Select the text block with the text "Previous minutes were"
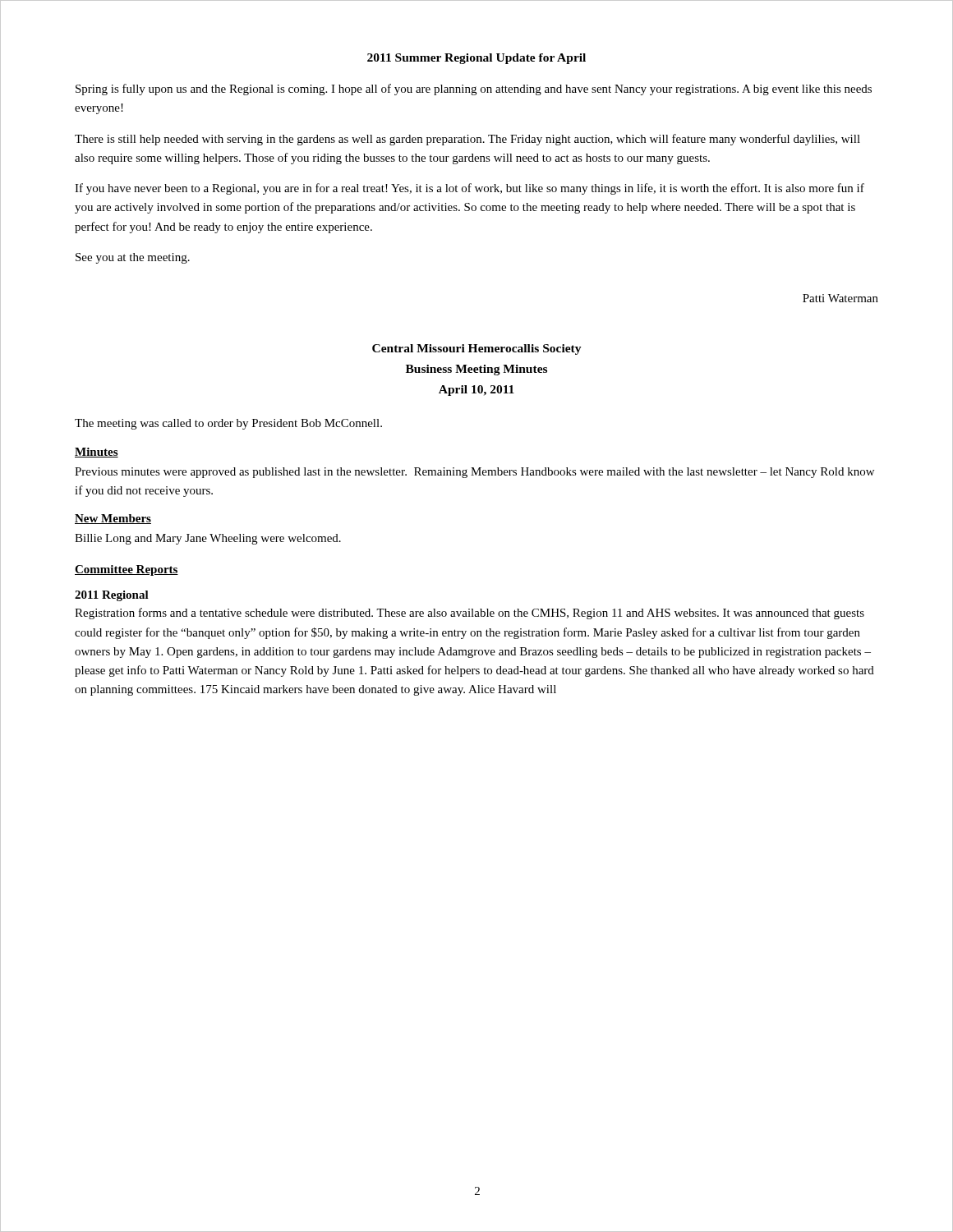Screen dimensions: 1232x953 click(x=475, y=481)
